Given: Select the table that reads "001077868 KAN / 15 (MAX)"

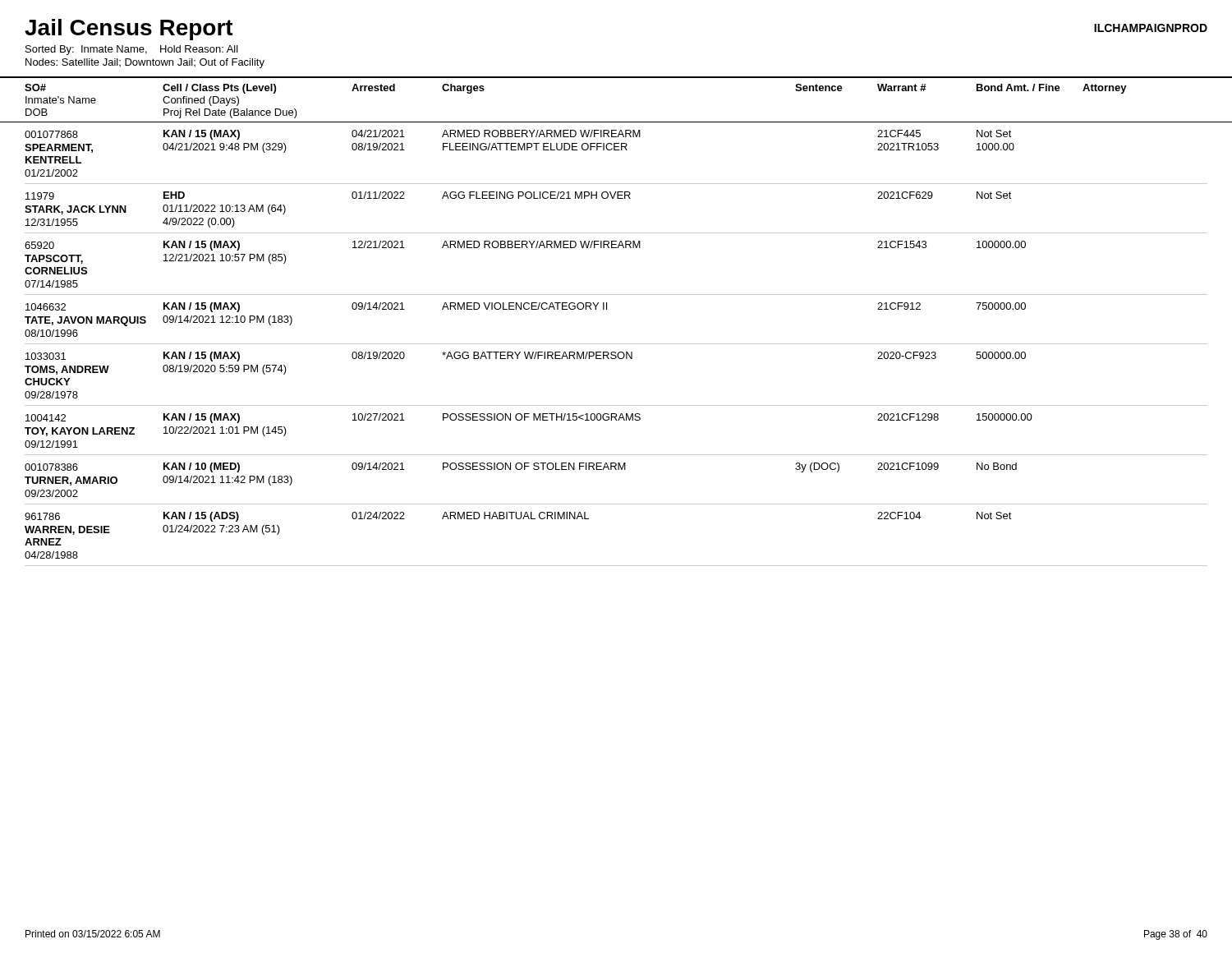Looking at the screenshot, I should pyautogui.click(x=616, y=344).
